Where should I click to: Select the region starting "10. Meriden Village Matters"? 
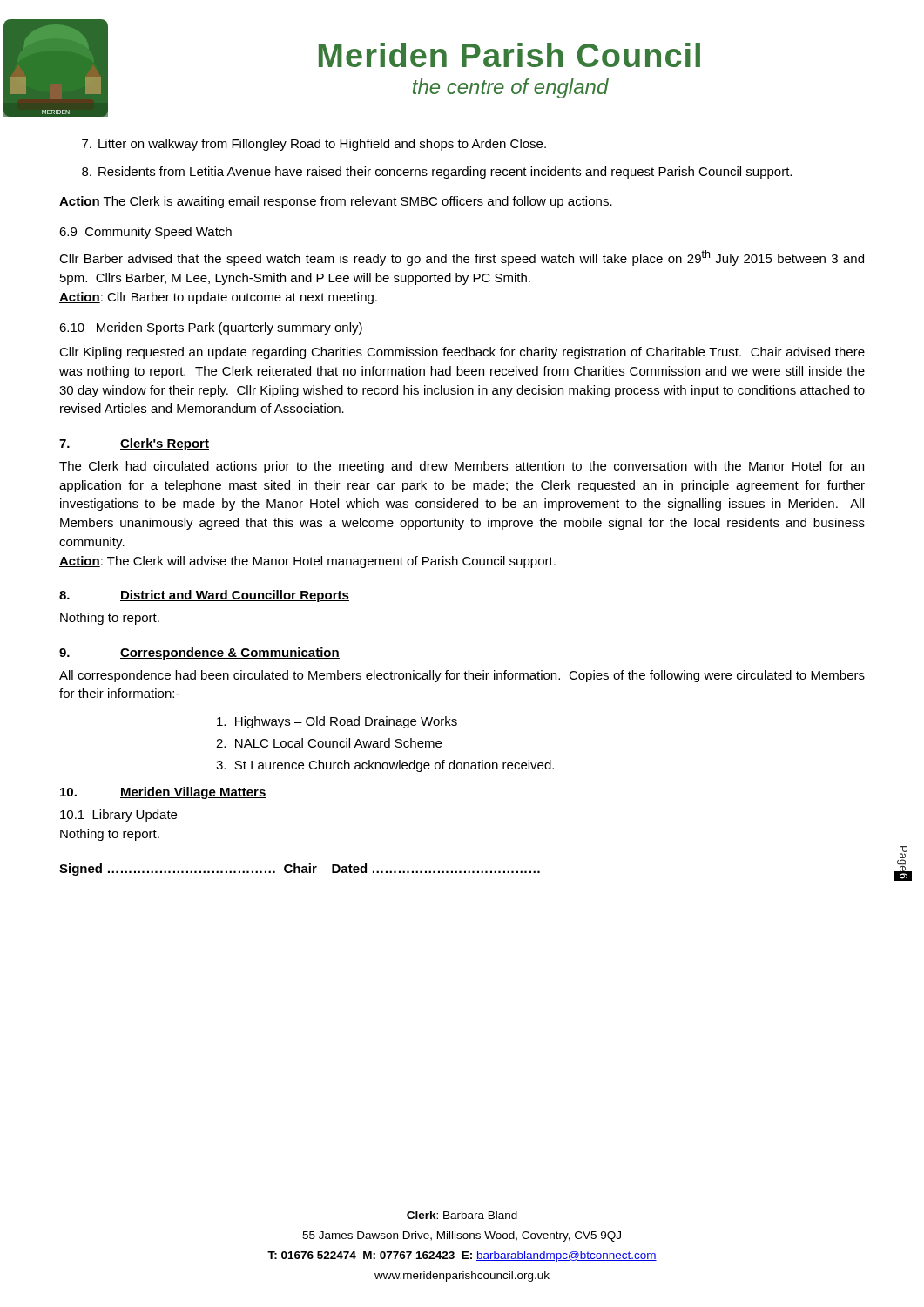tap(163, 792)
